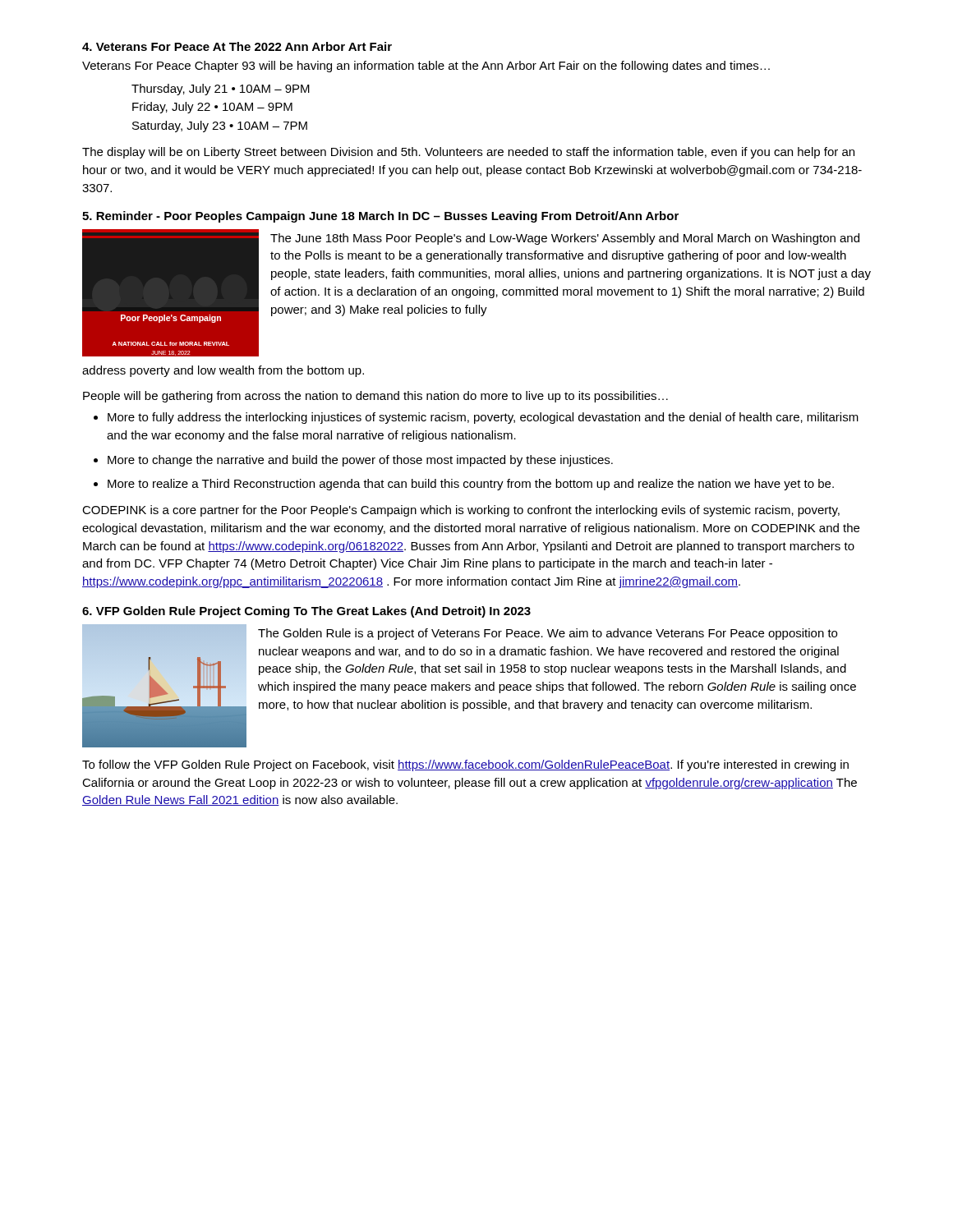Point to the text starting "More to realize a Third"
The image size is (953, 1232).
click(x=471, y=484)
